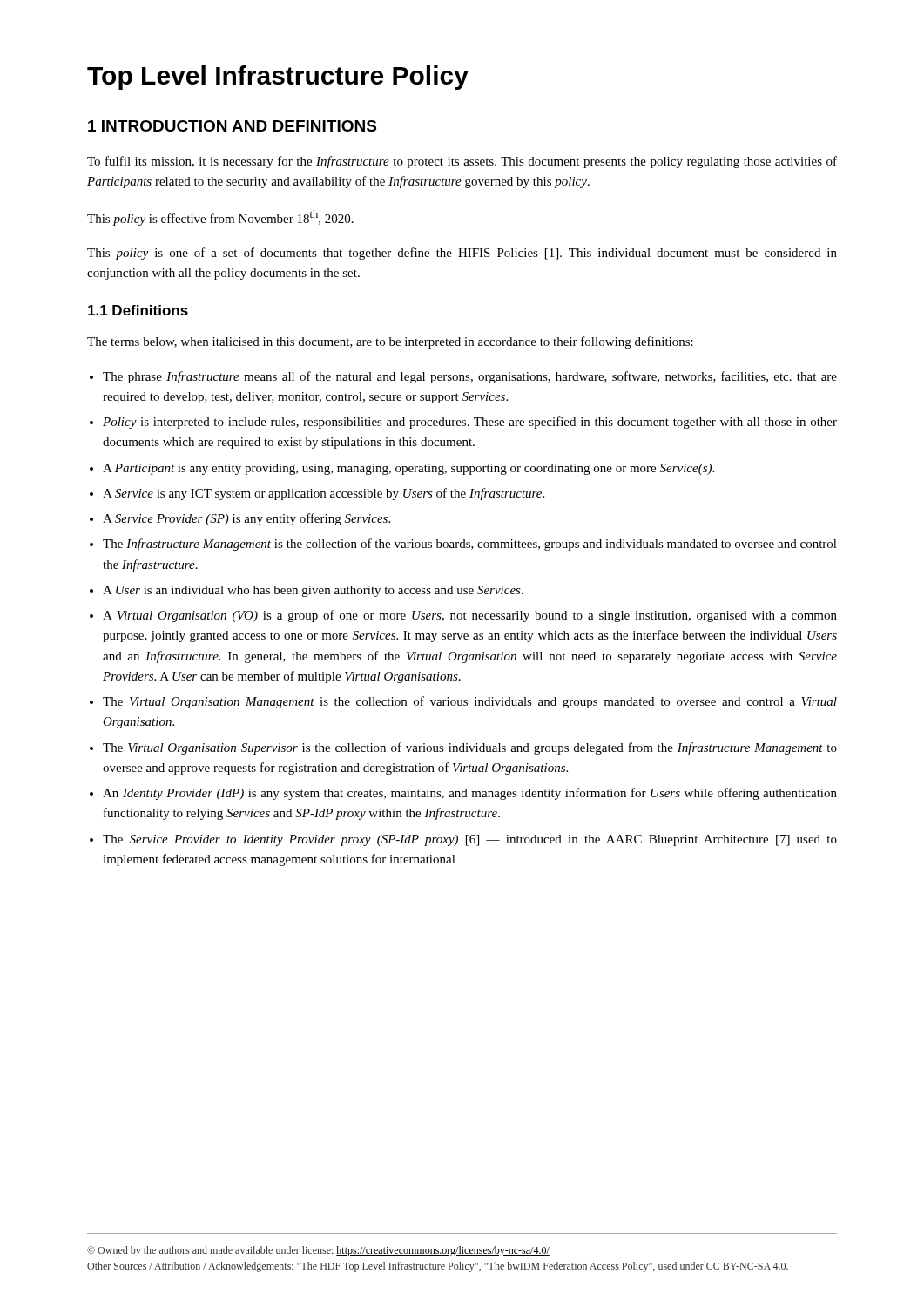Where is the passage that starts "A Service Provider (SP) is"?

(x=247, y=518)
